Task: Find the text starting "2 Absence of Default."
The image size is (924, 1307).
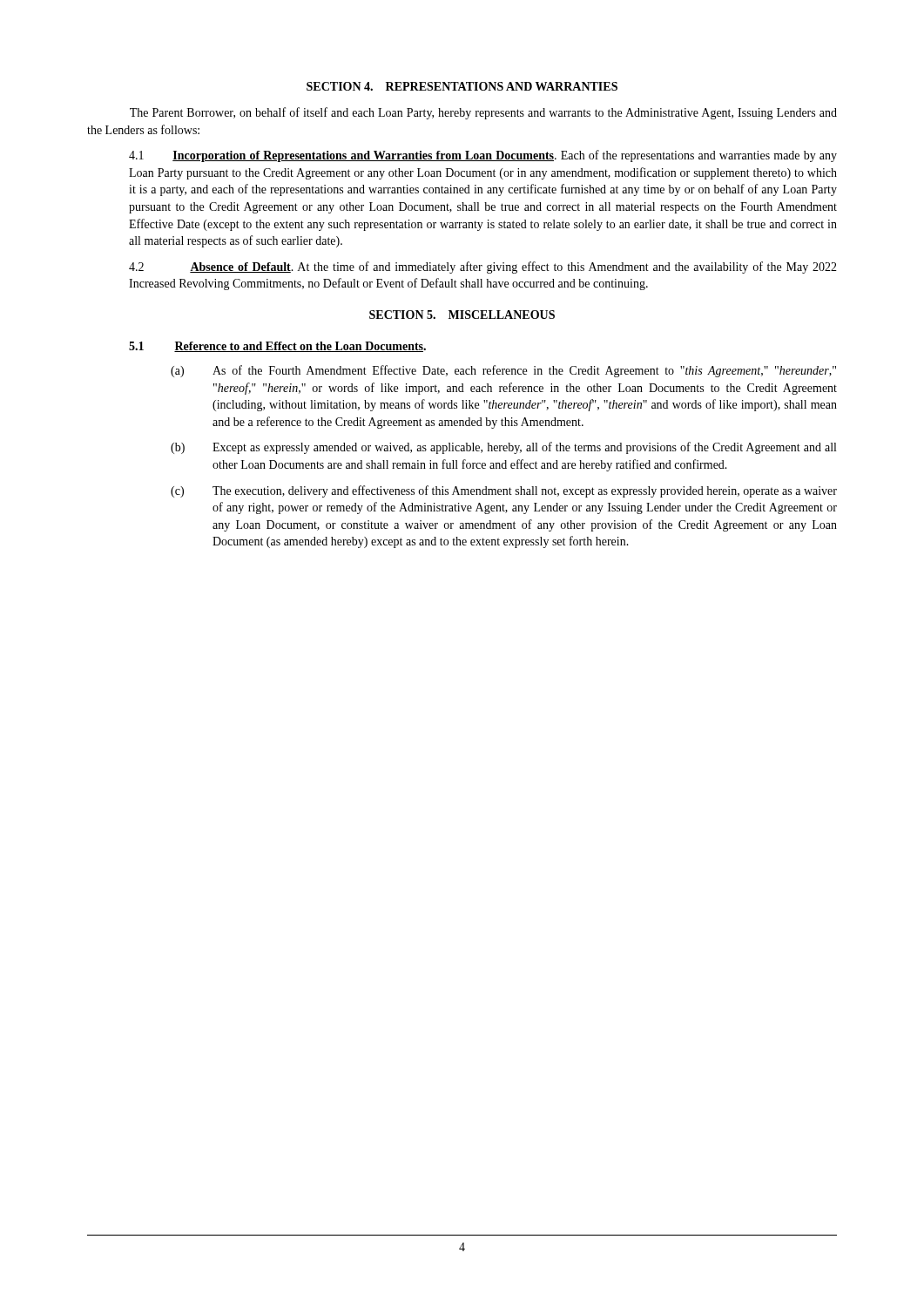Action: 483,275
